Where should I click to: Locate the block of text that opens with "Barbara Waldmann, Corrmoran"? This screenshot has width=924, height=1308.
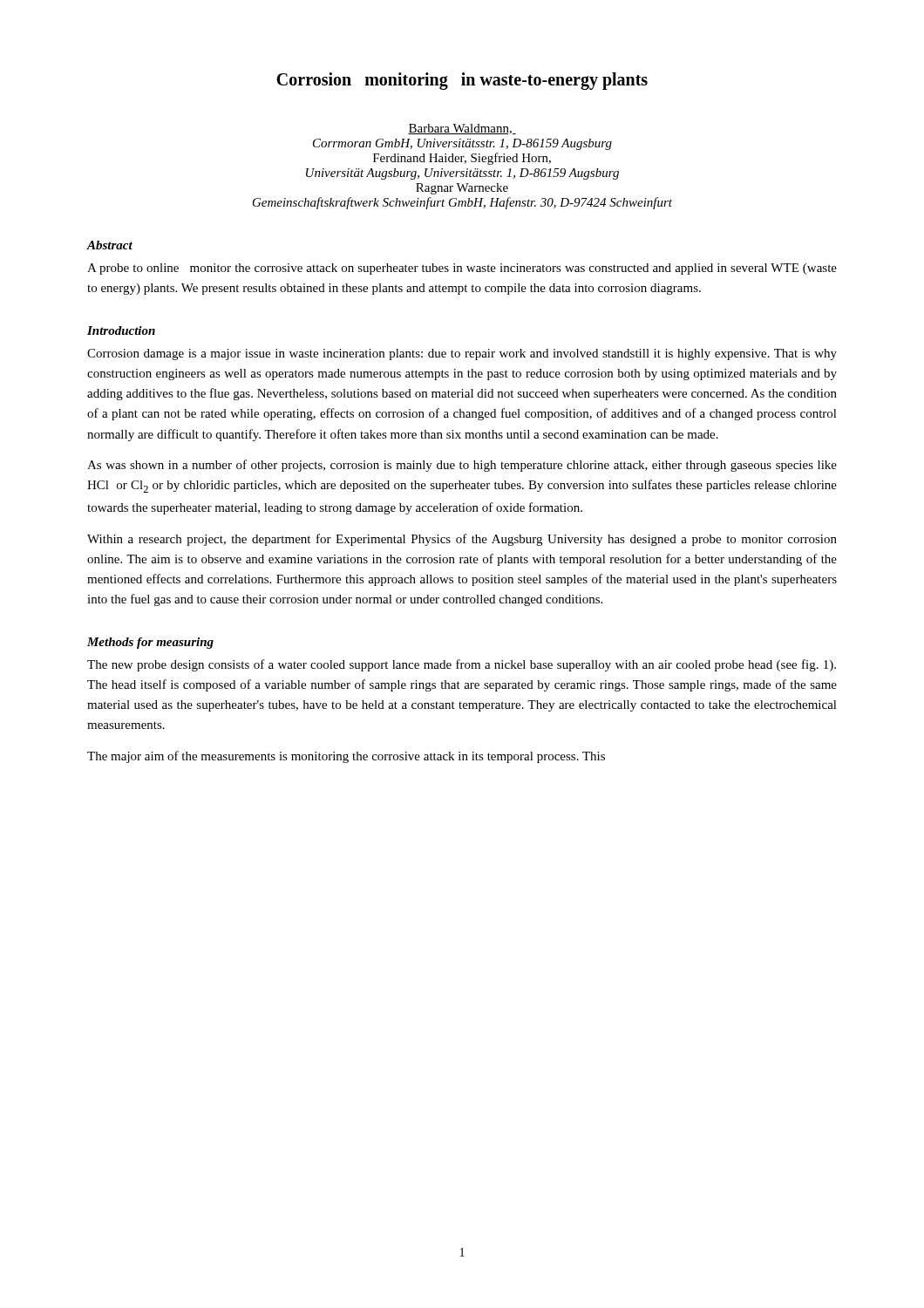(462, 166)
